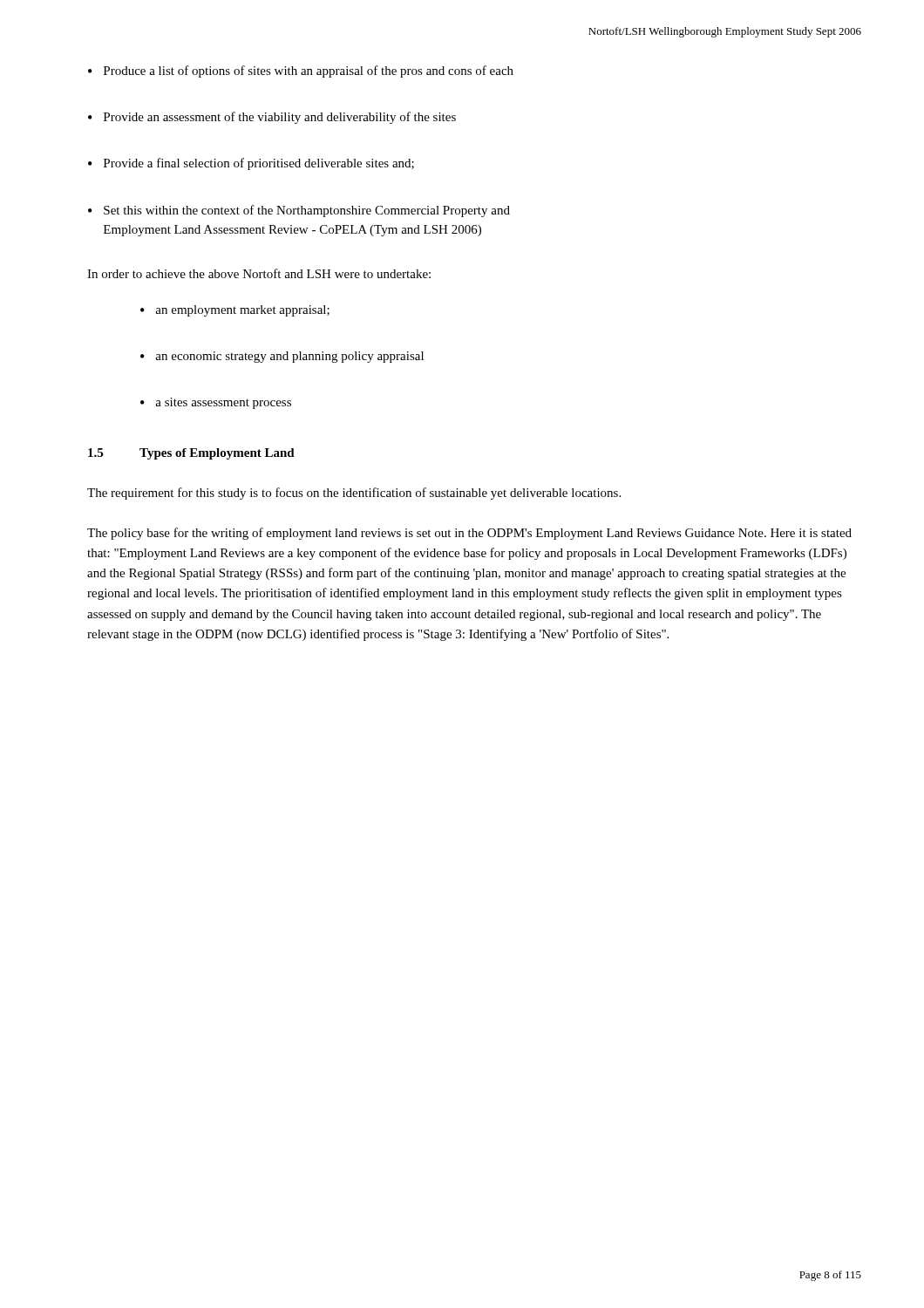Click on the section header with the text "1.5 Types of Employment Land"
Viewport: 924px width, 1308px height.
click(x=191, y=453)
